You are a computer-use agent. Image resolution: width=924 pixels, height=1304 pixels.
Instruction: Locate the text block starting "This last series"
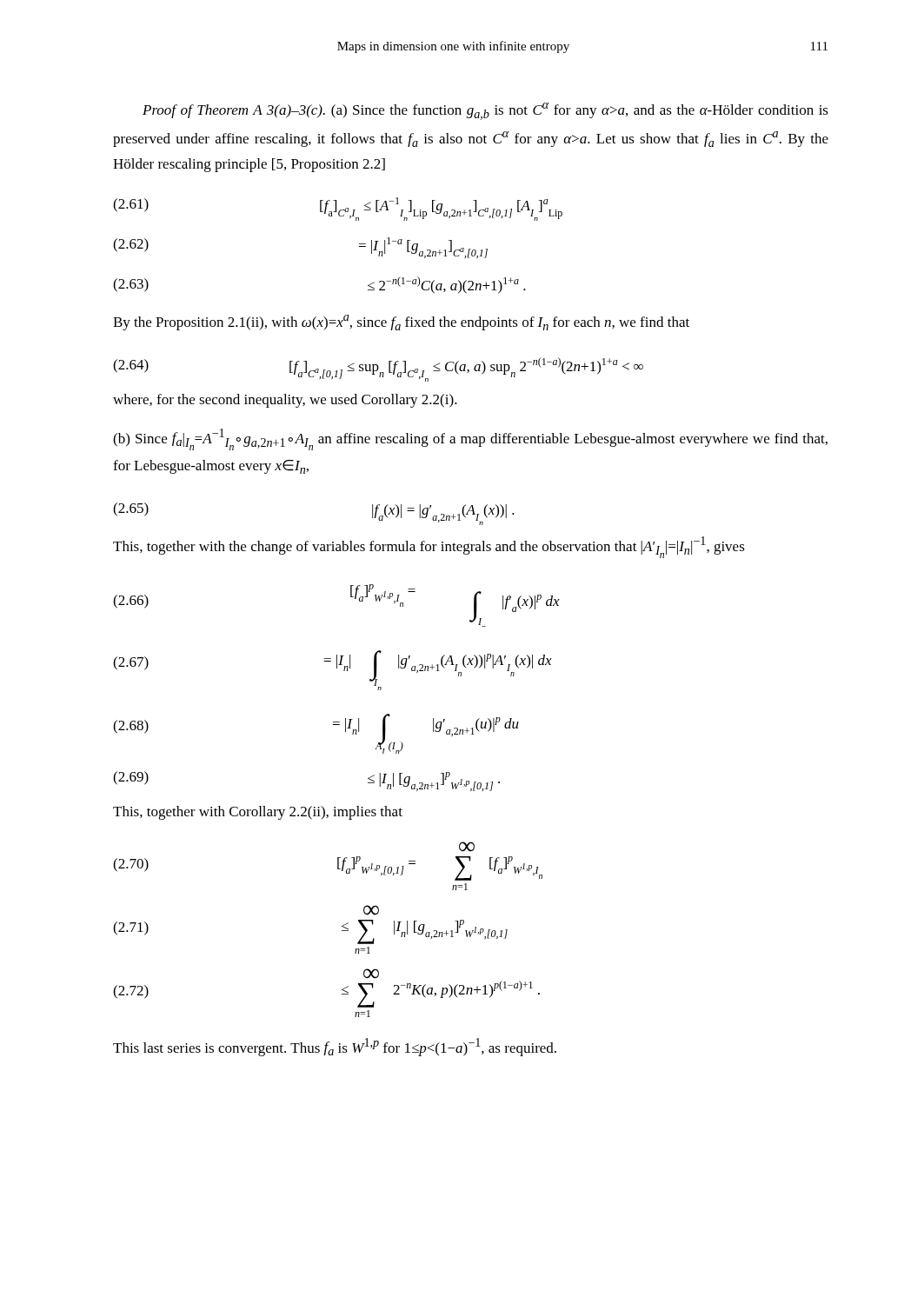coord(471,1048)
